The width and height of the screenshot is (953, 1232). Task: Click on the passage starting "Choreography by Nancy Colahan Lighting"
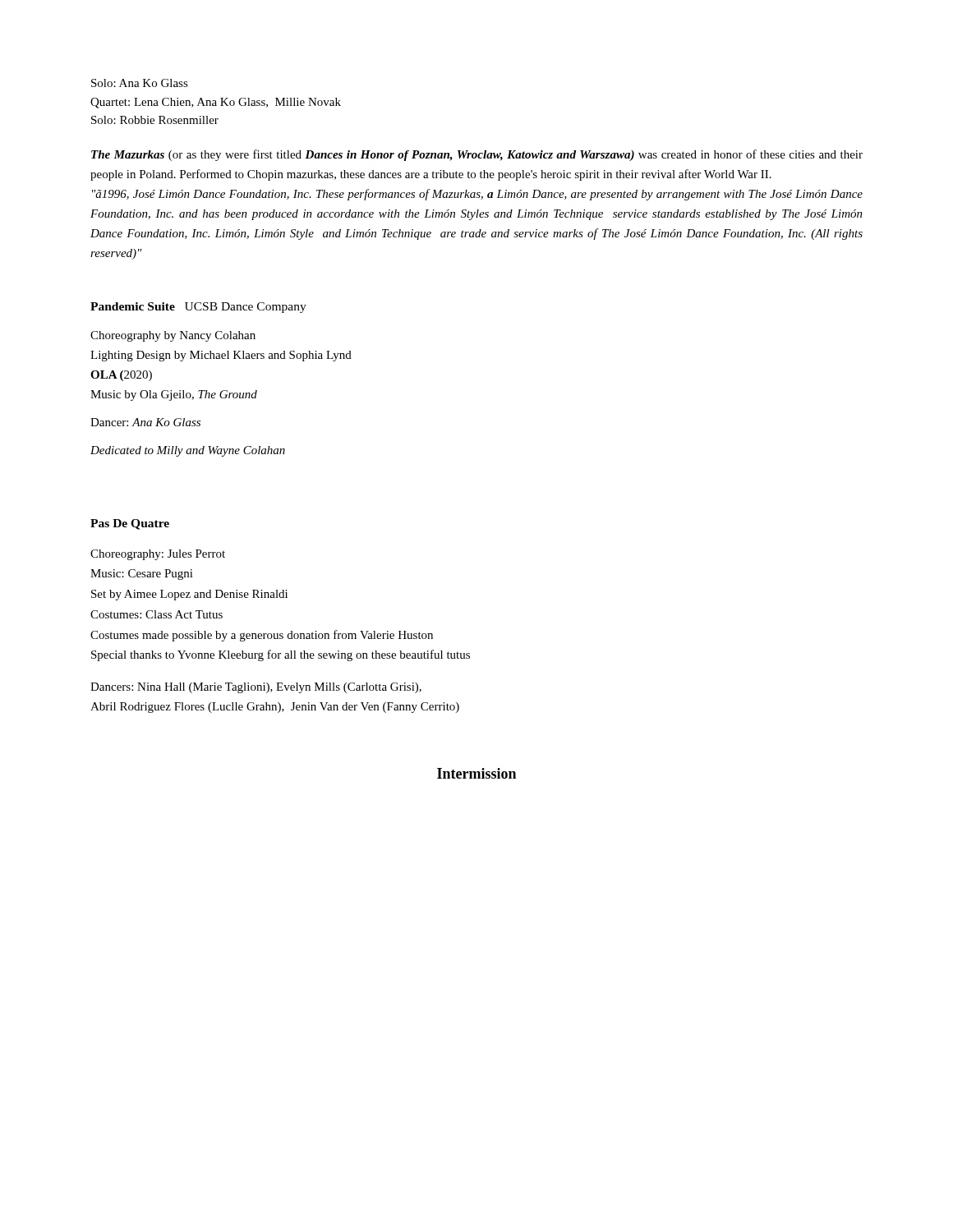coord(221,364)
